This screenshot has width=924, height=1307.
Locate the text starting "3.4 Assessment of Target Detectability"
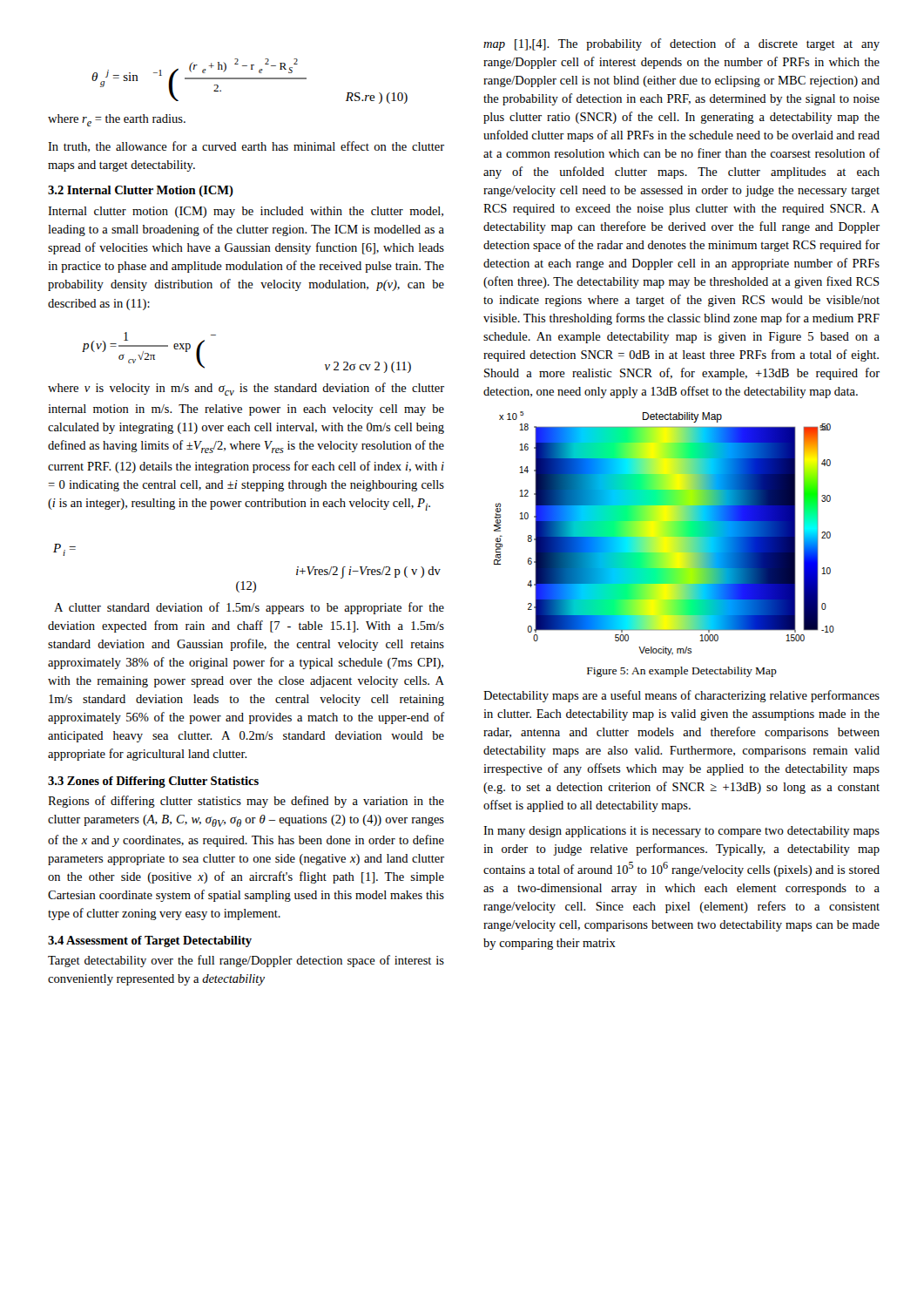tap(150, 940)
